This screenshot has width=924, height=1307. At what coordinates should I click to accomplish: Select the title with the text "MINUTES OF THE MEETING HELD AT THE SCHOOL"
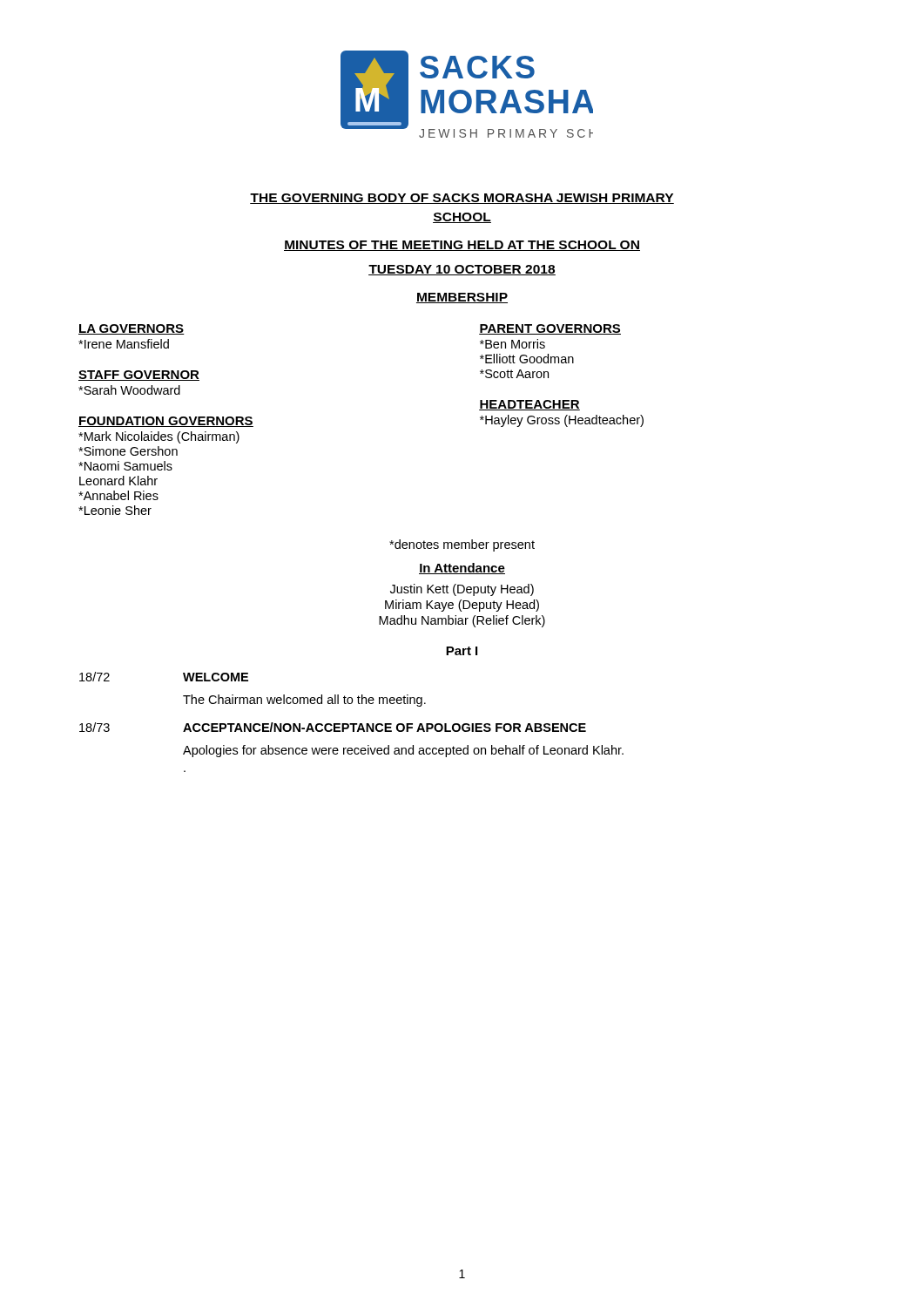462,245
